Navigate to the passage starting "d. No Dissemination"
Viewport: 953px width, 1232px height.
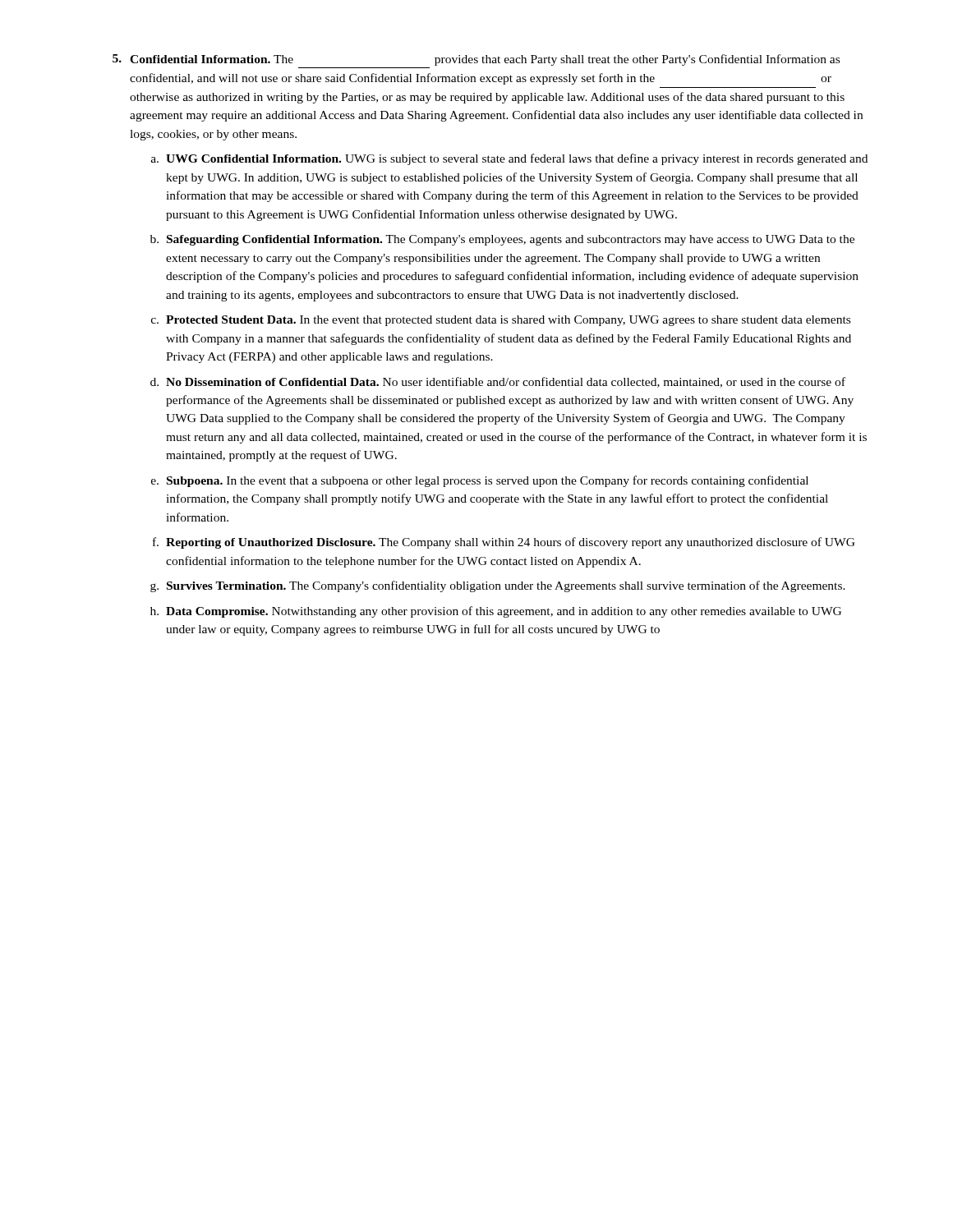coord(500,419)
